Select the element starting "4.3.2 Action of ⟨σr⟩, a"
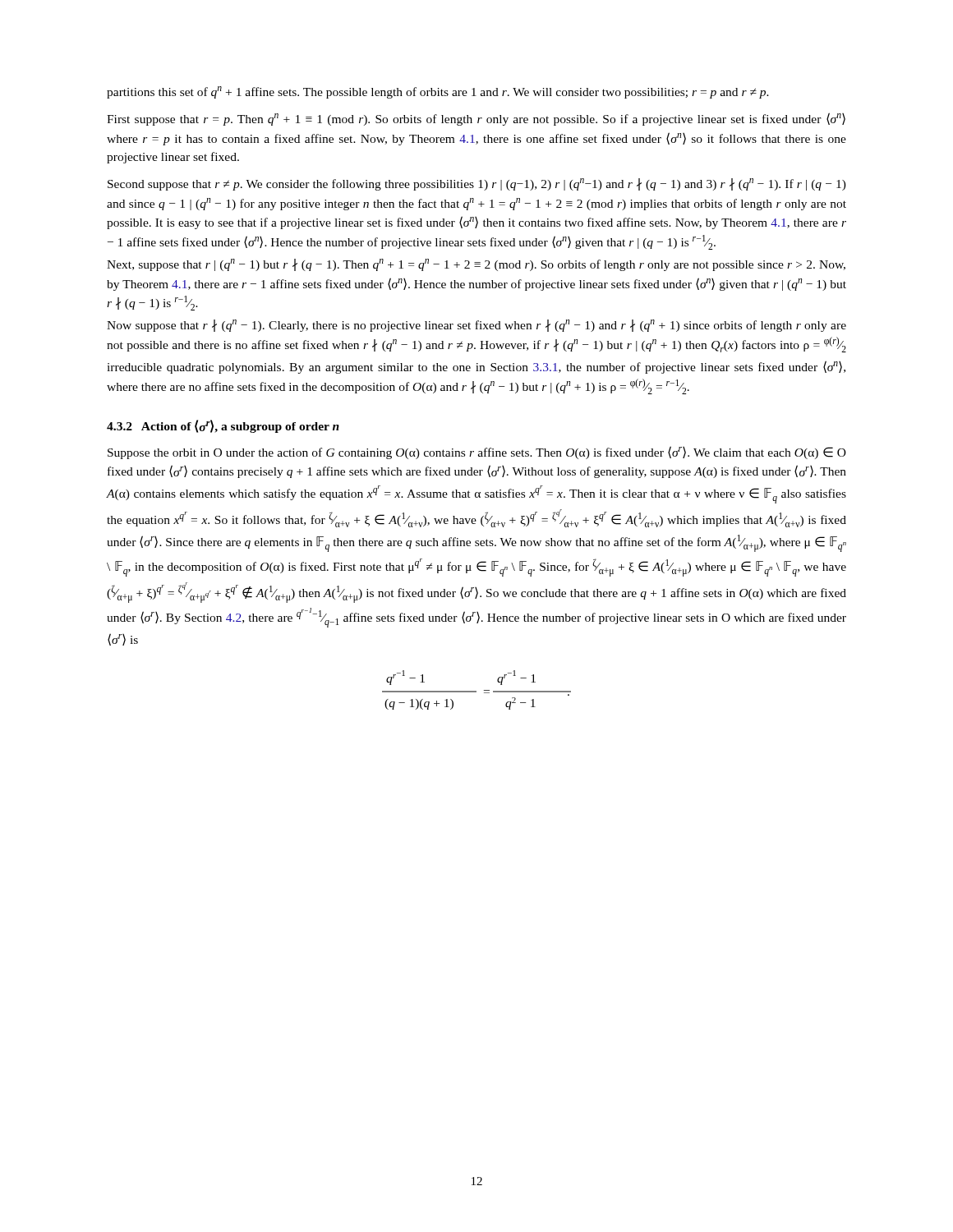Screen dimensions: 1232x953 [223, 425]
